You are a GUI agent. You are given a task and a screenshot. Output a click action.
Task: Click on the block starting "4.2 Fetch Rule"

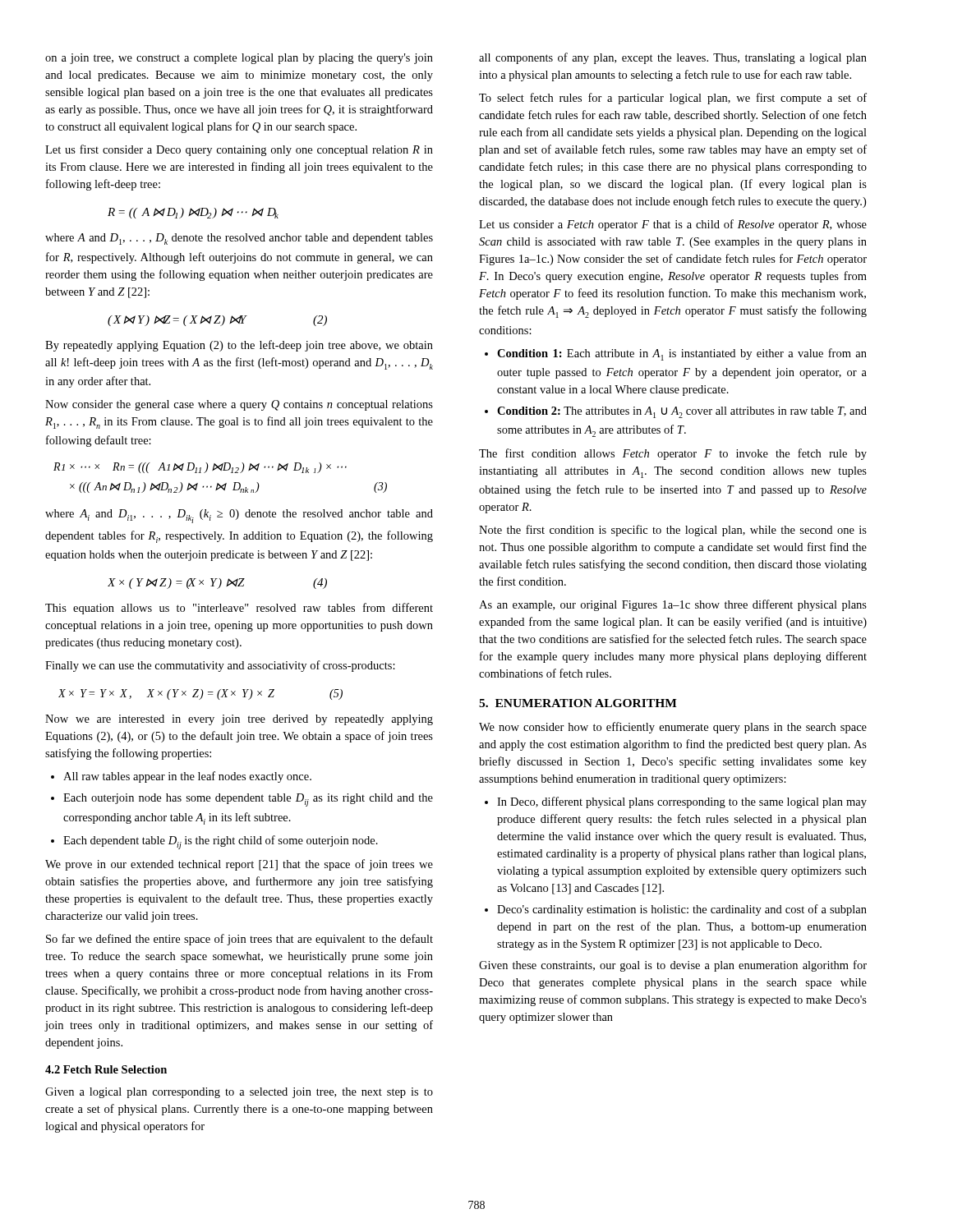(x=106, y=1069)
